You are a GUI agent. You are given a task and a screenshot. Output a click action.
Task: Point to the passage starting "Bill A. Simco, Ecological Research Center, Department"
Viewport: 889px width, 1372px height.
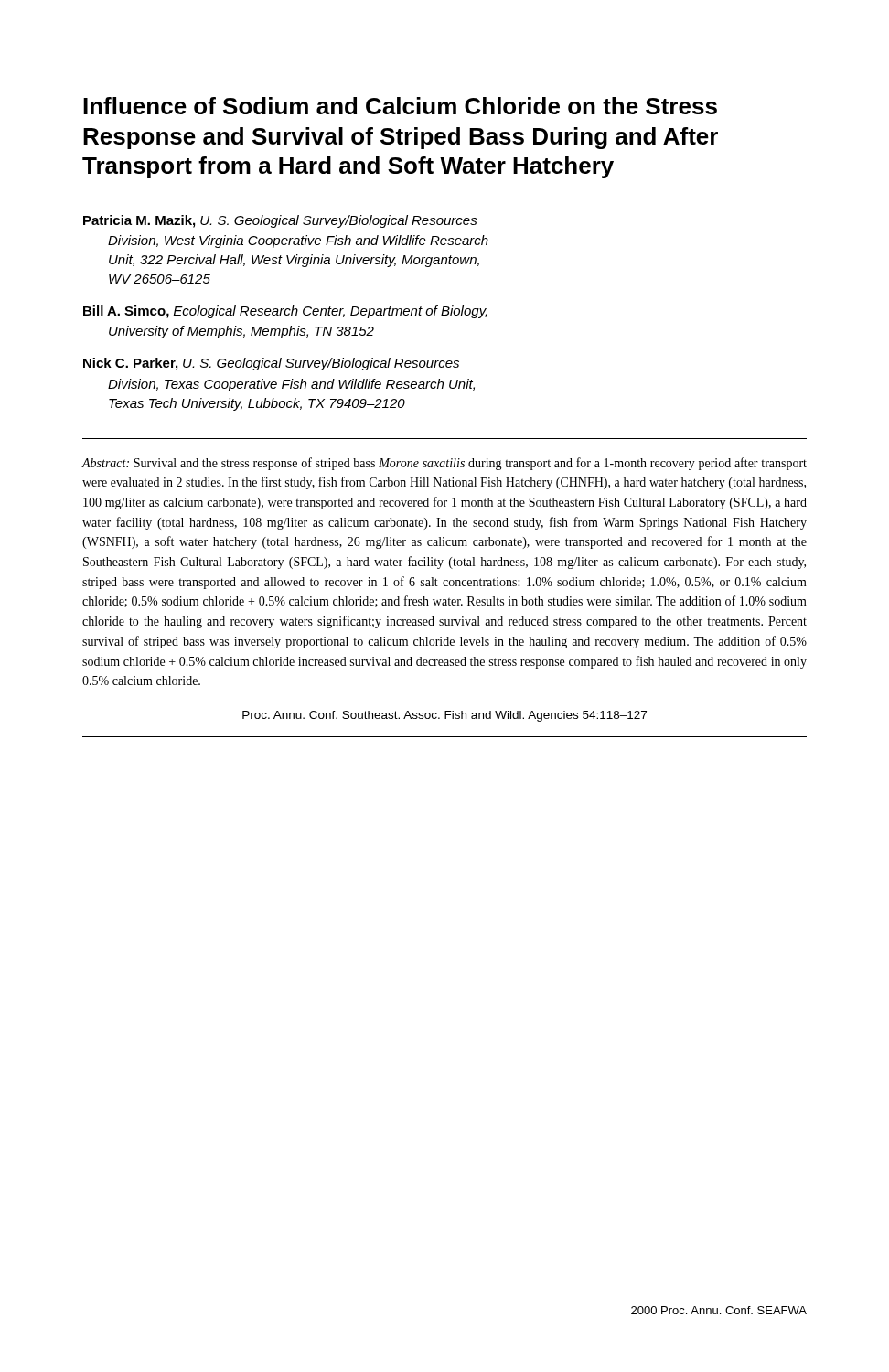pos(444,322)
